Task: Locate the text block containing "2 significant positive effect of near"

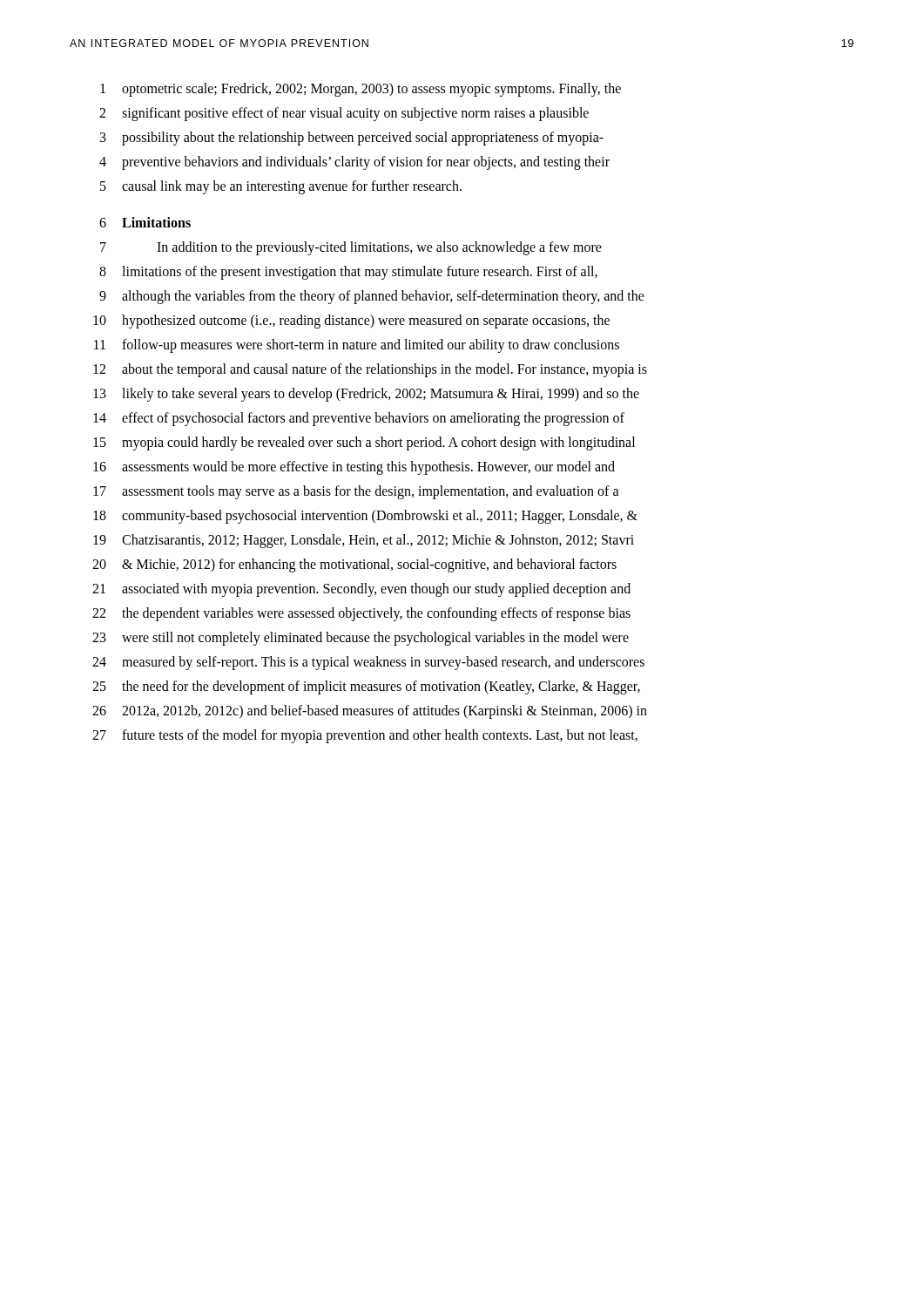Action: (x=462, y=113)
